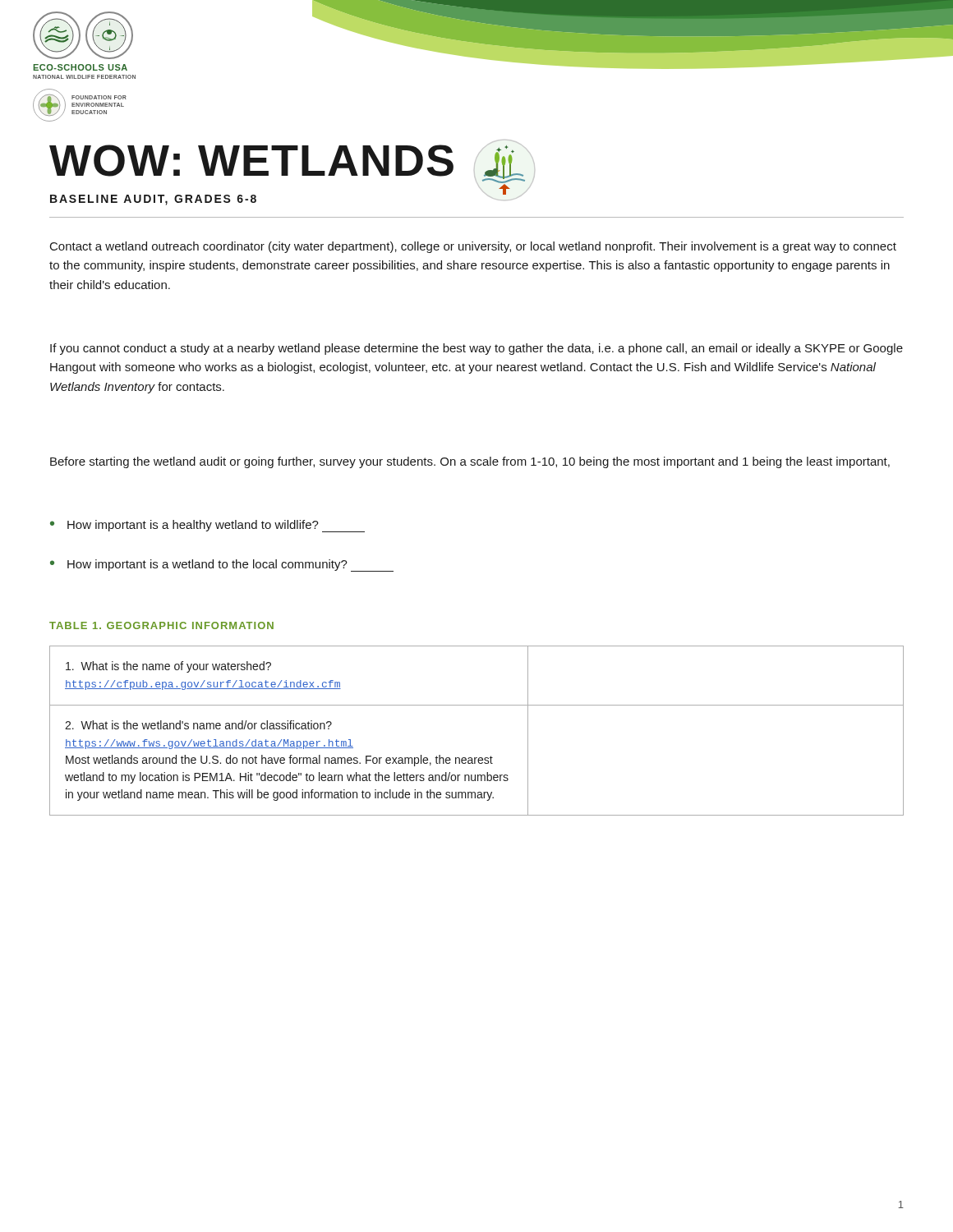Image resolution: width=953 pixels, height=1232 pixels.
Task: Select a table
Action: [x=476, y=731]
